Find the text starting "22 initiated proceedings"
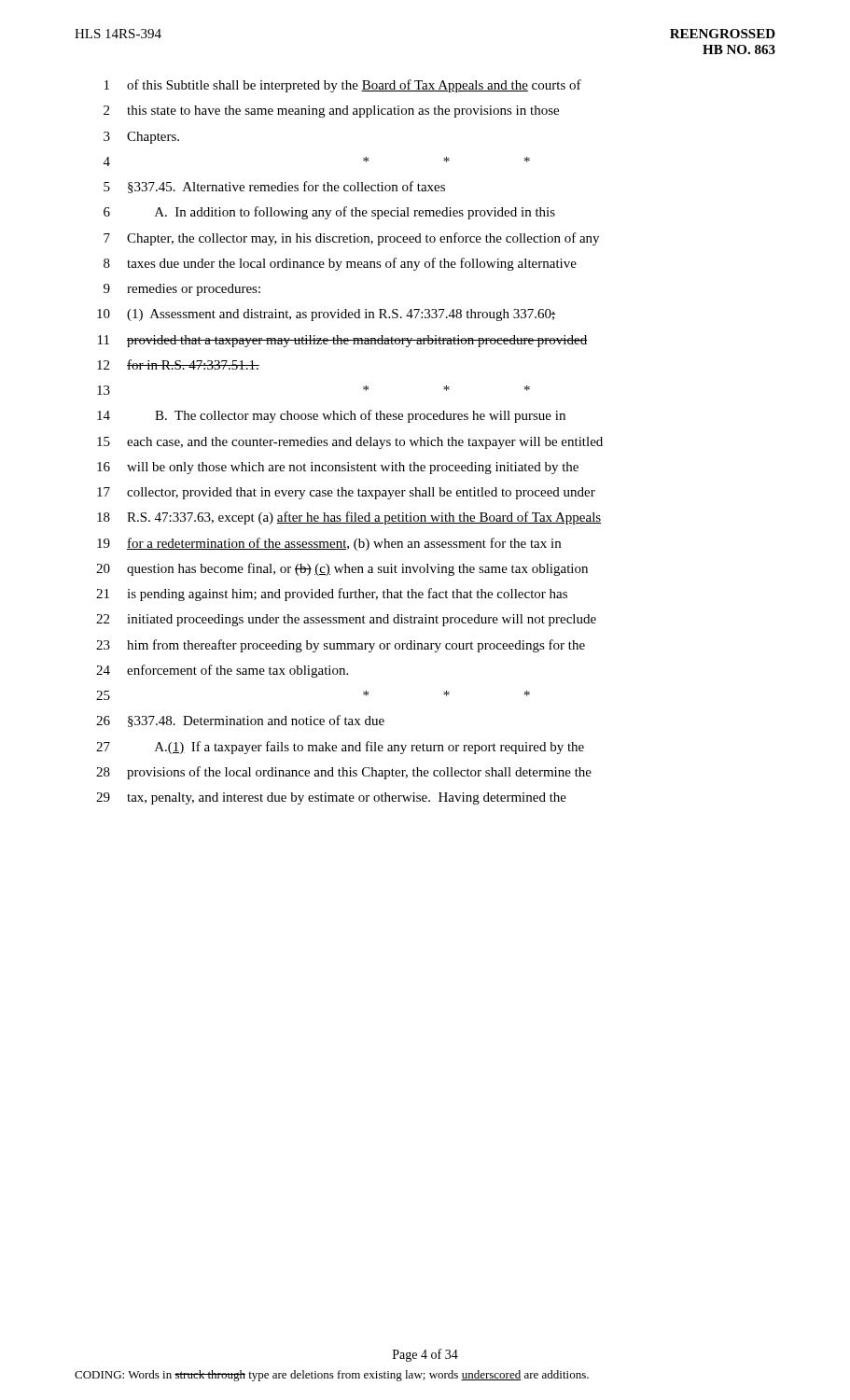The width and height of the screenshot is (850, 1400). pyautogui.click(x=425, y=620)
